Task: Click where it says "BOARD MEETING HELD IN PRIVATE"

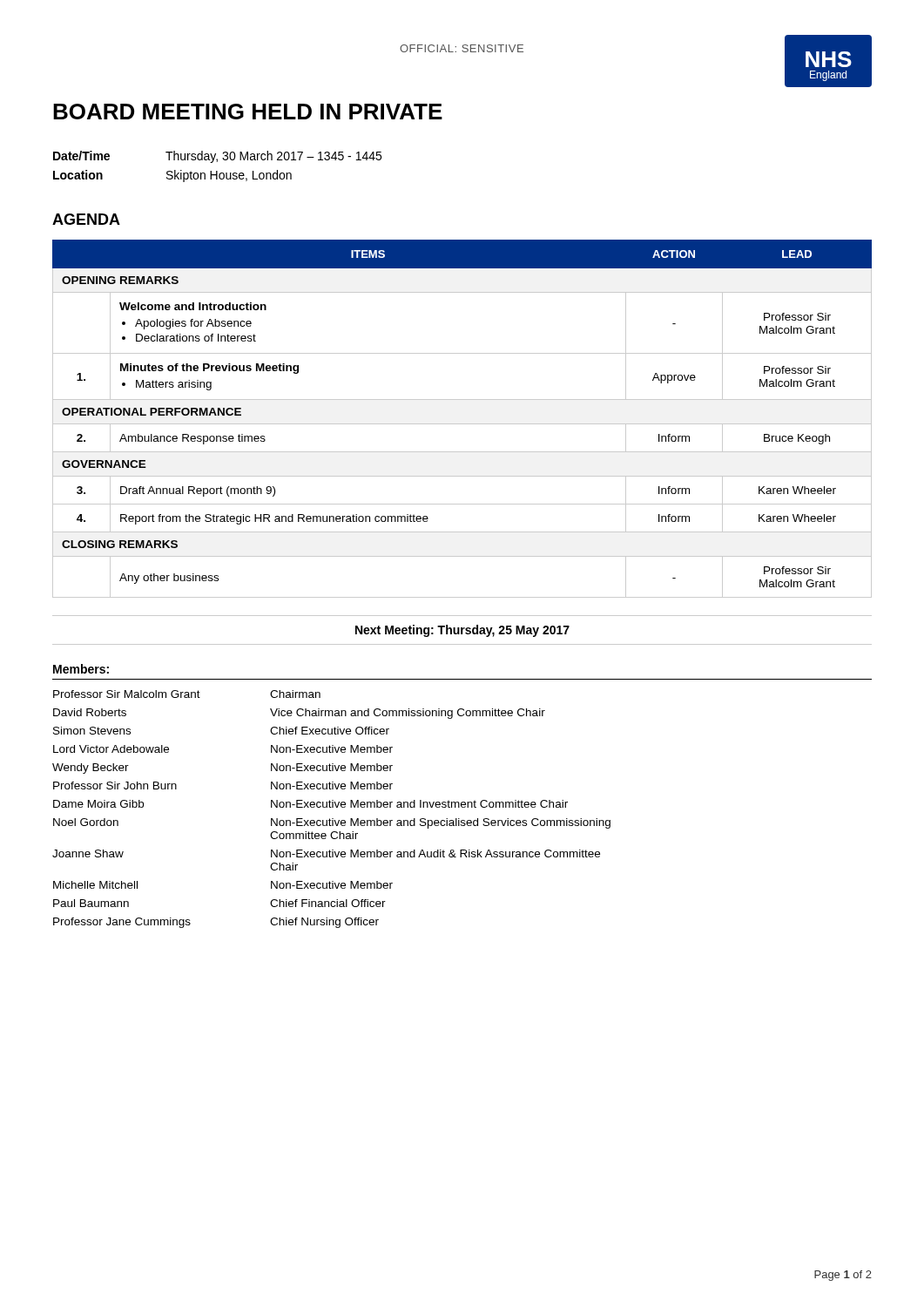Action: (247, 111)
